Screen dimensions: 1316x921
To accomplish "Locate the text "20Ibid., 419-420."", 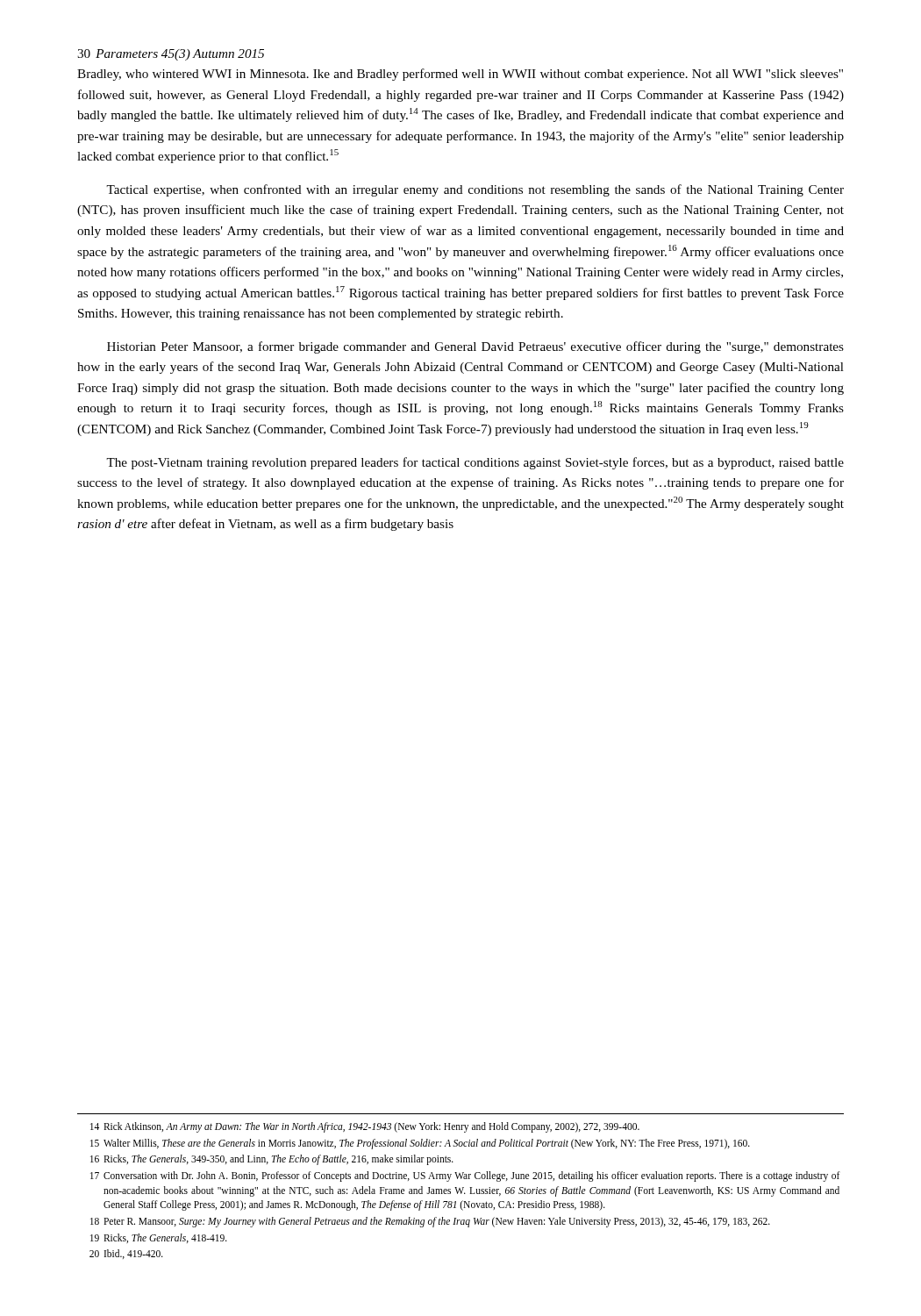I will coord(126,1254).
